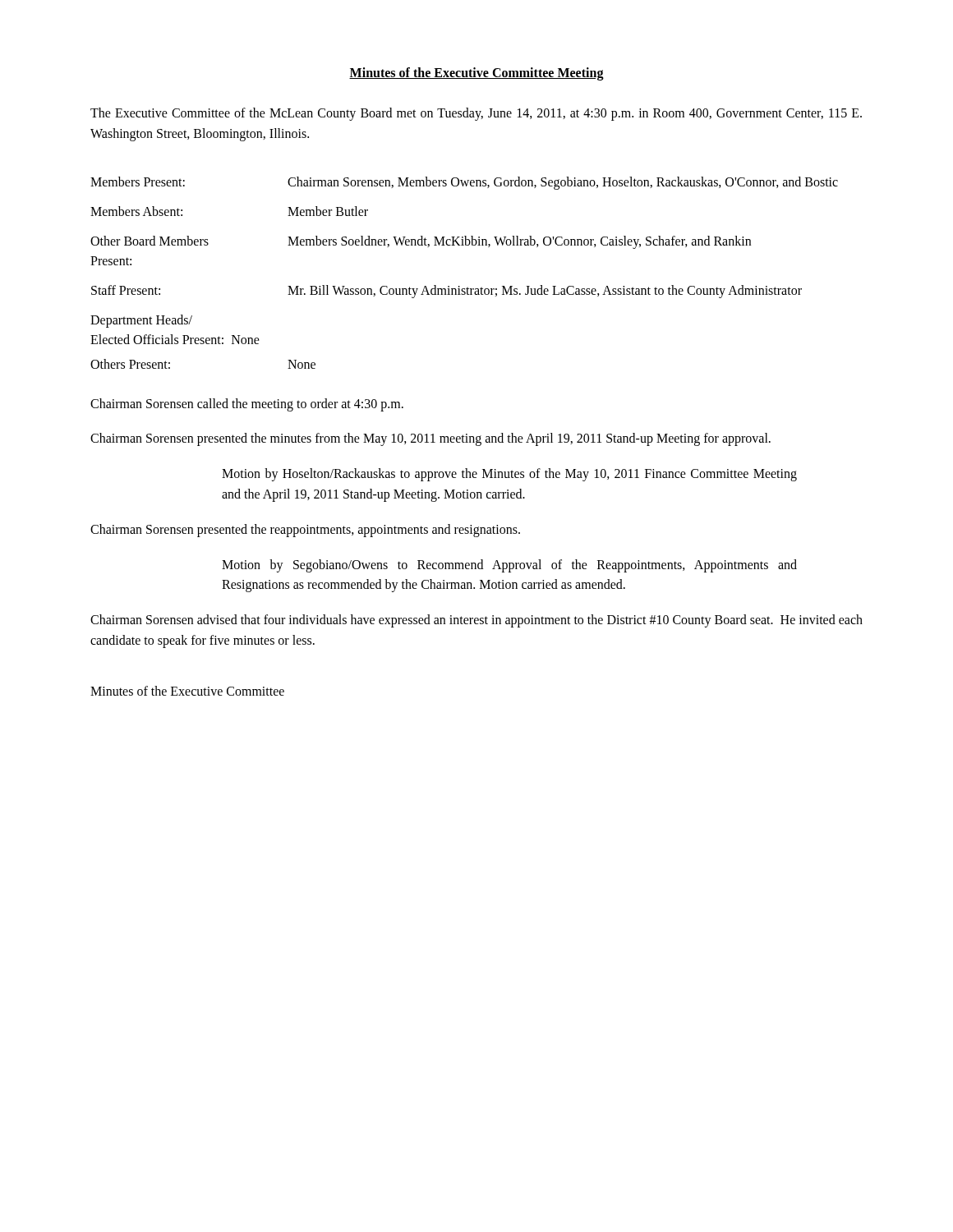Image resolution: width=953 pixels, height=1232 pixels.
Task: Point to the element starting "Motion by Hoselton/Rackauskas to approve"
Action: click(x=509, y=484)
